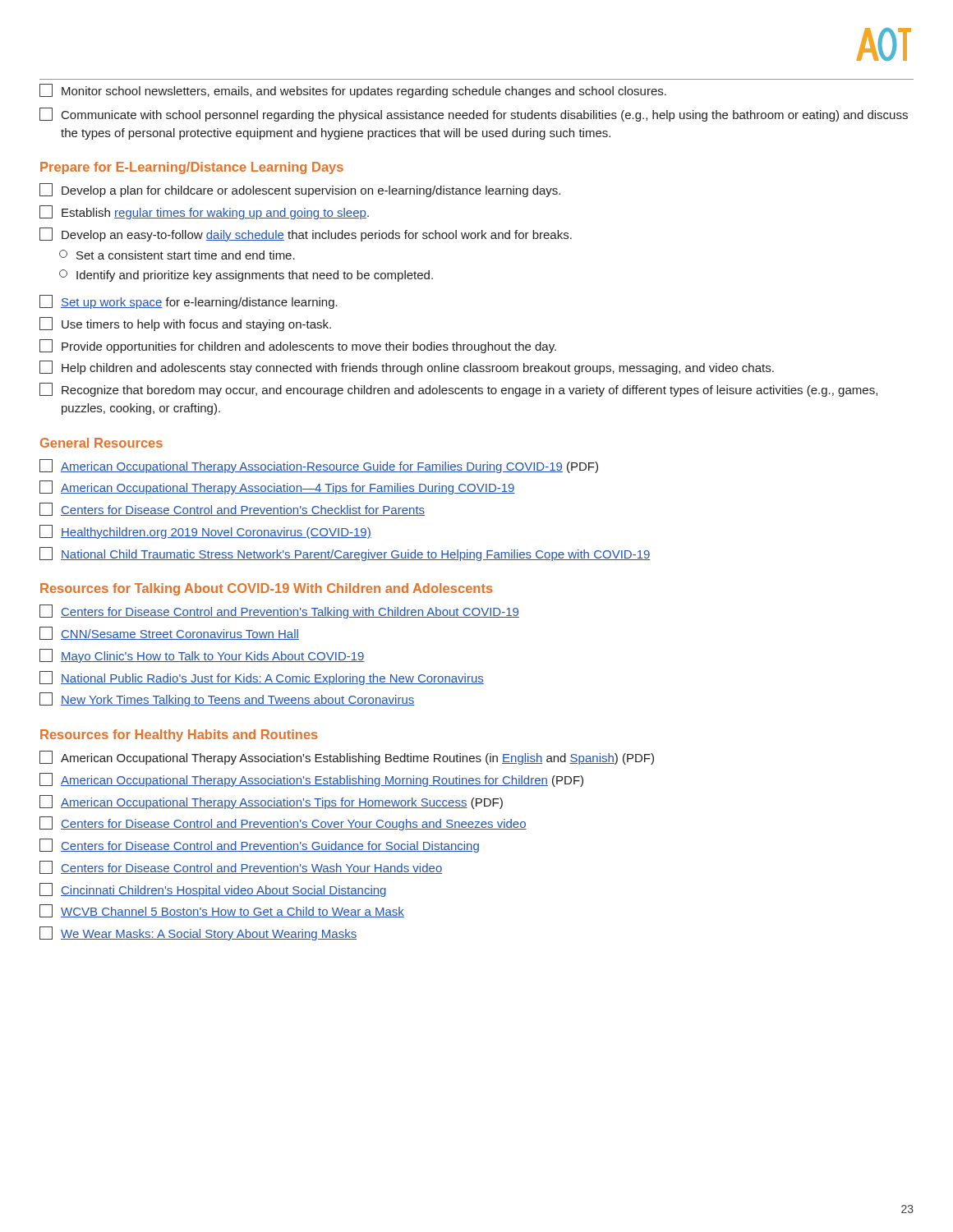Click on the element starting "Prepare for E-Learning/Distance Learning Days"

coord(192,167)
